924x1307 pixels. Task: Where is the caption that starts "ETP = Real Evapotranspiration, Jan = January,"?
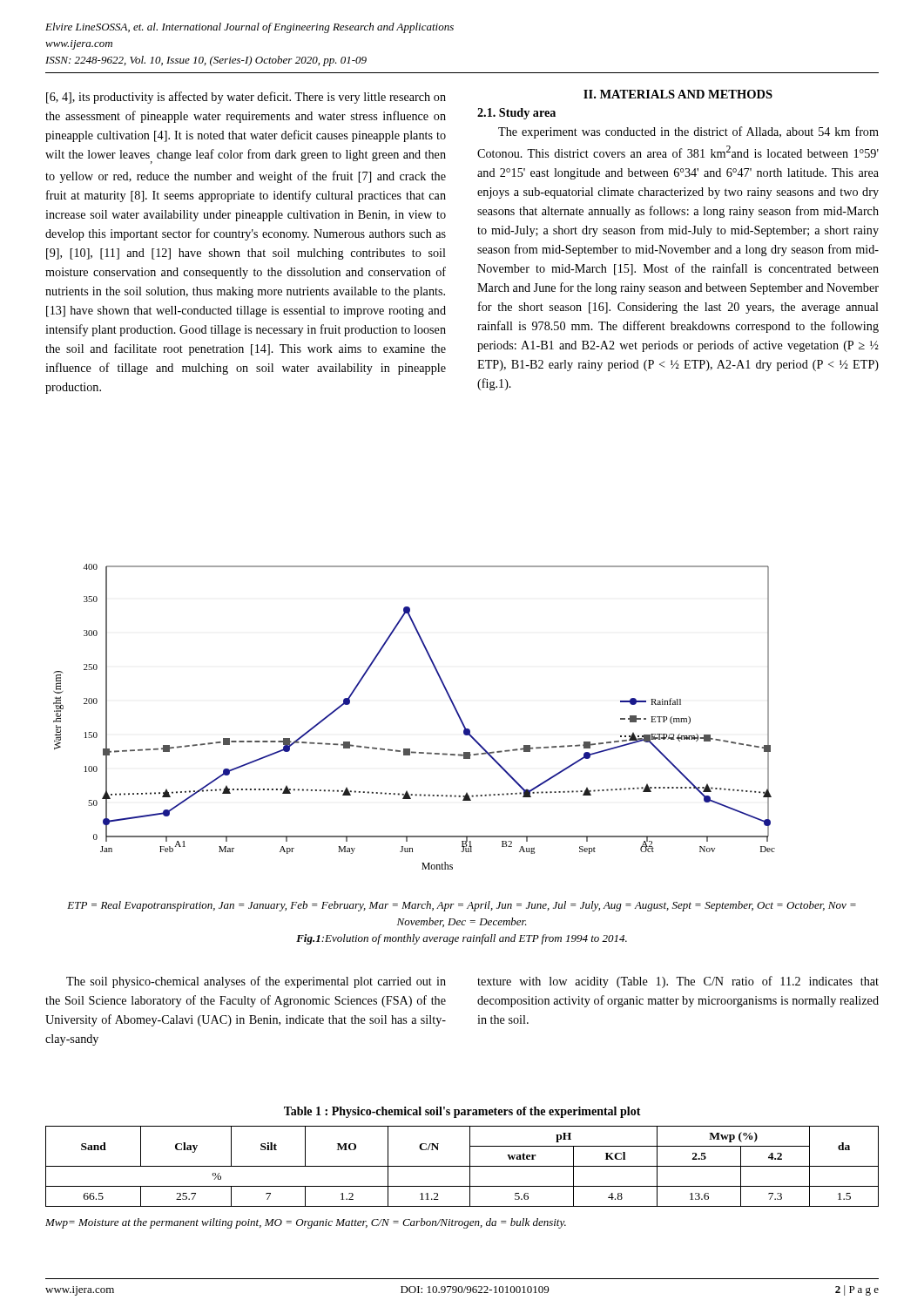pos(462,922)
